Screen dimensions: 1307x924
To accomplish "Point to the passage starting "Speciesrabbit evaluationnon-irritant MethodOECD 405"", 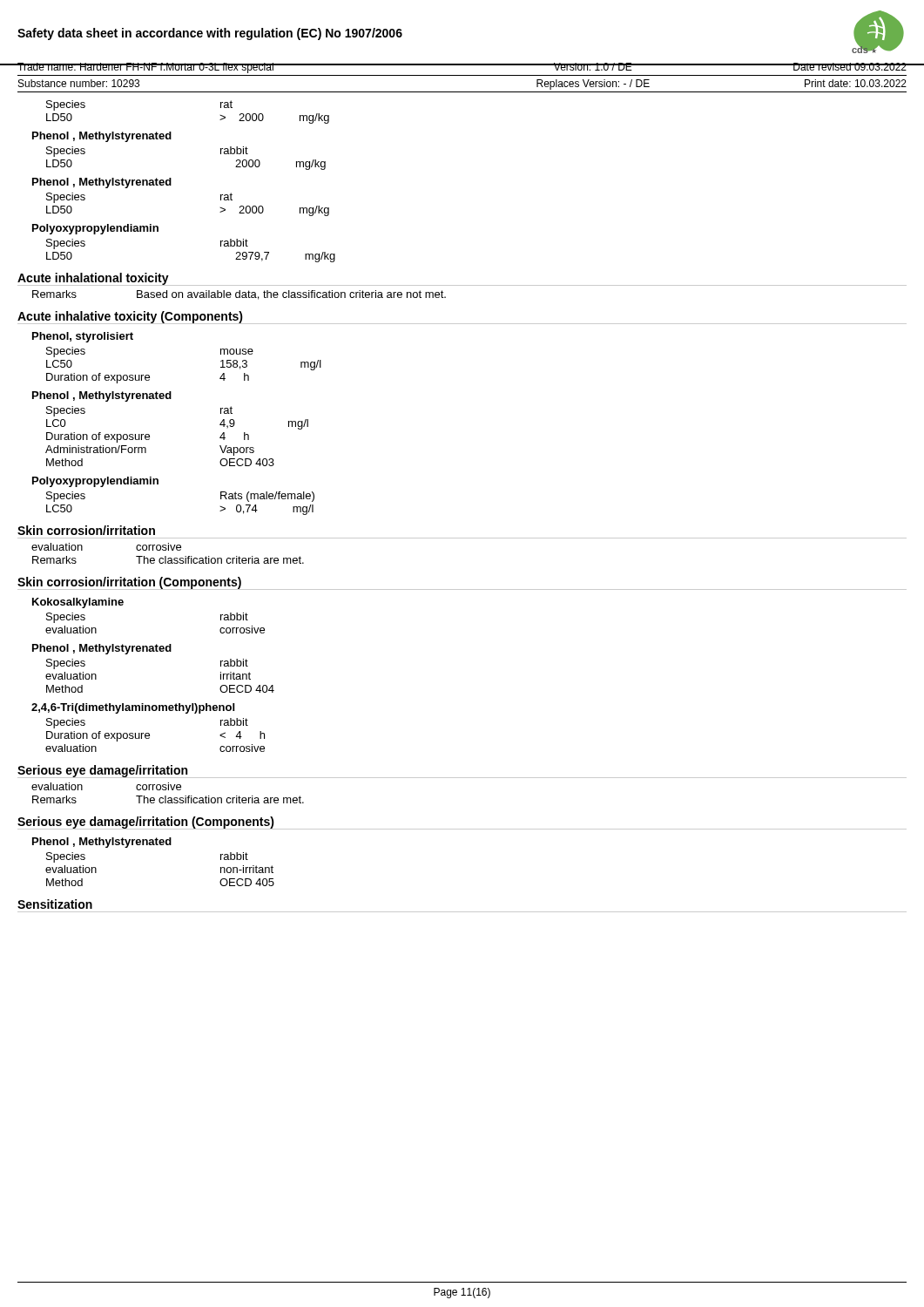I will [x=63, y=857].
